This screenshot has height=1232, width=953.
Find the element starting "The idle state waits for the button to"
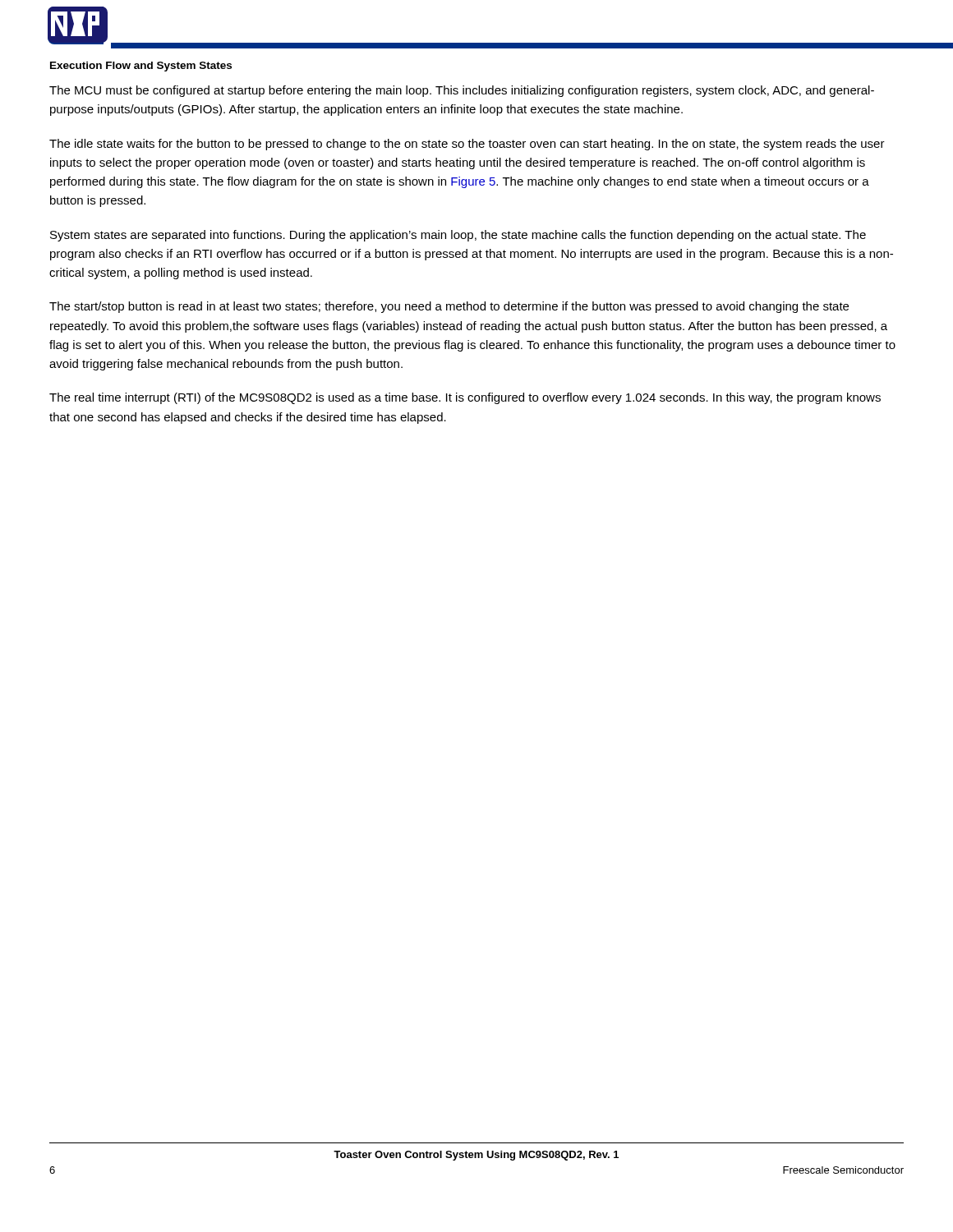tap(476, 172)
